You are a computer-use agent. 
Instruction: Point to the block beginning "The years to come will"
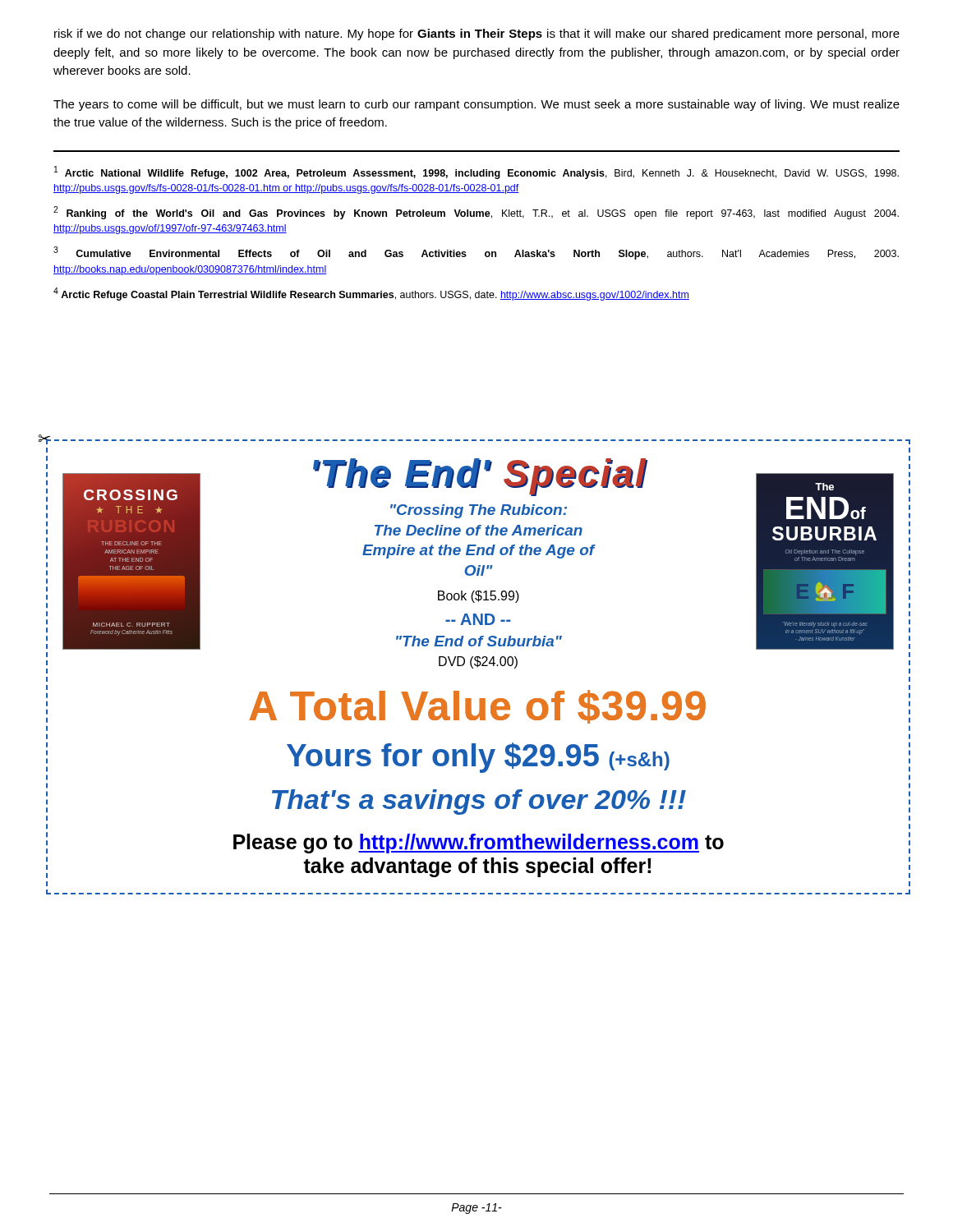476,113
